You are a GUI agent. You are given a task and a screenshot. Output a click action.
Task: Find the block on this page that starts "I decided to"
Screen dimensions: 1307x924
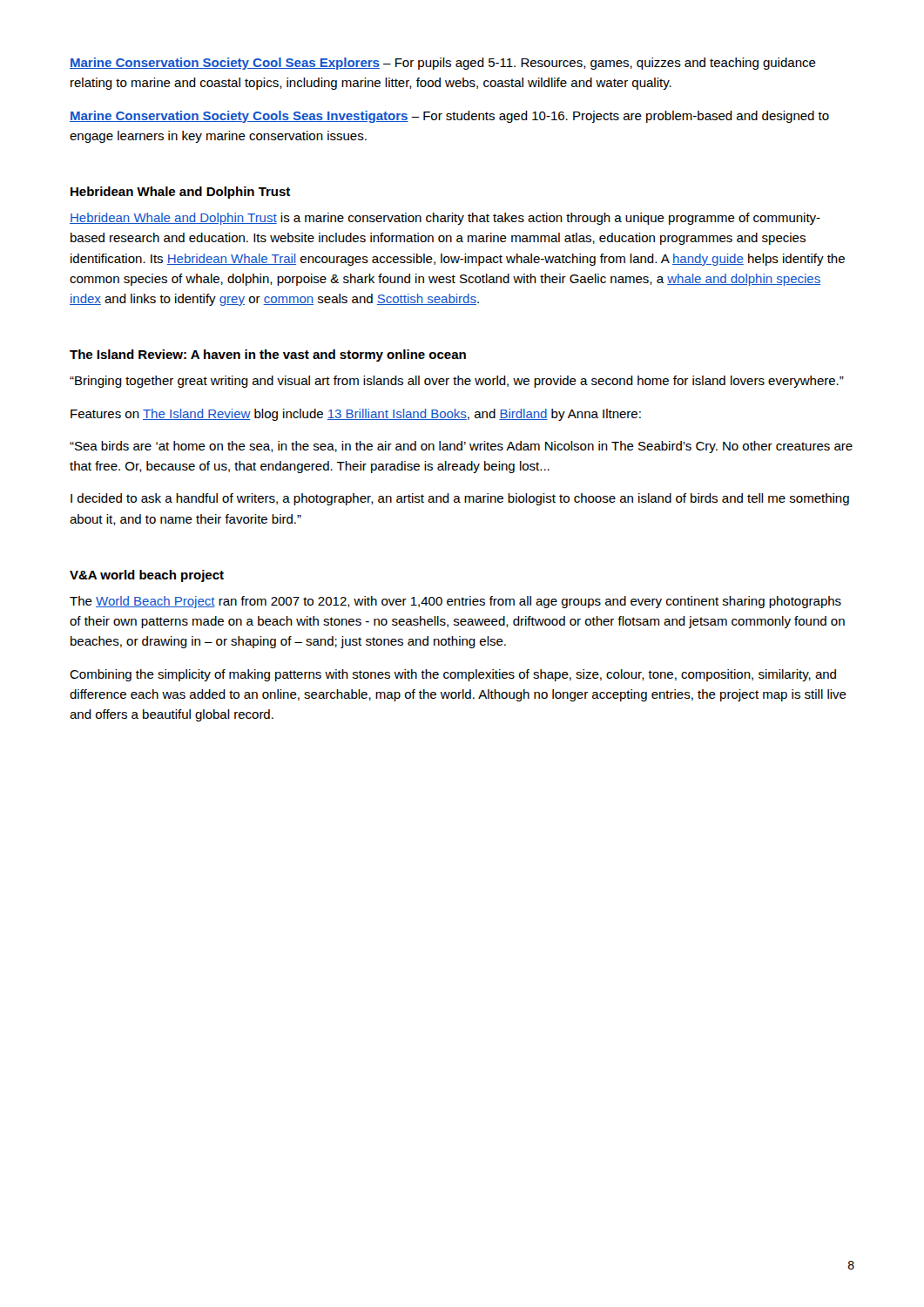[460, 508]
